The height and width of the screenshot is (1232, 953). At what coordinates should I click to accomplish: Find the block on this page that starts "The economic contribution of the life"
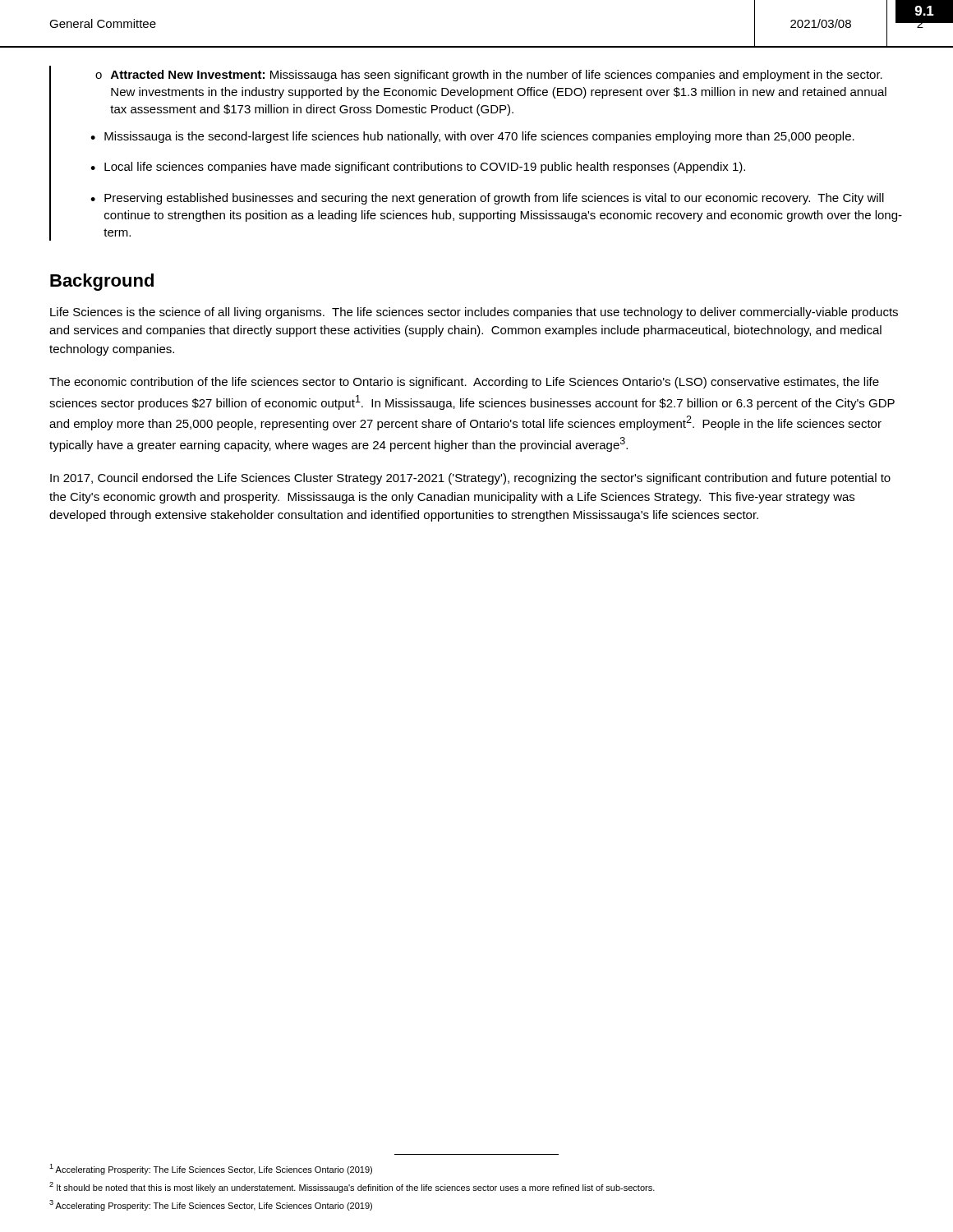click(472, 413)
